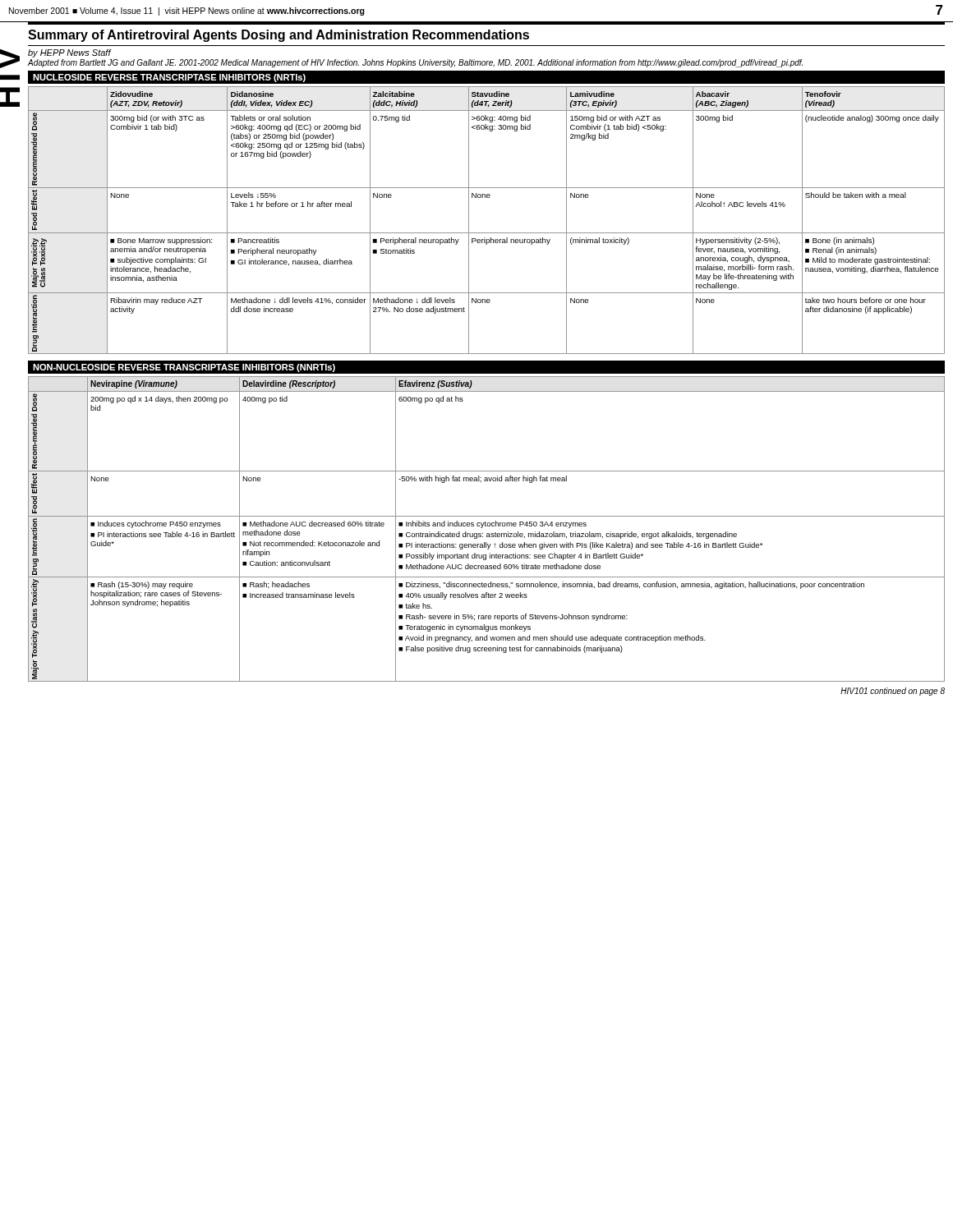Locate the table with the text "Stavudine (d4T, Zerit)"

click(x=486, y=220)
